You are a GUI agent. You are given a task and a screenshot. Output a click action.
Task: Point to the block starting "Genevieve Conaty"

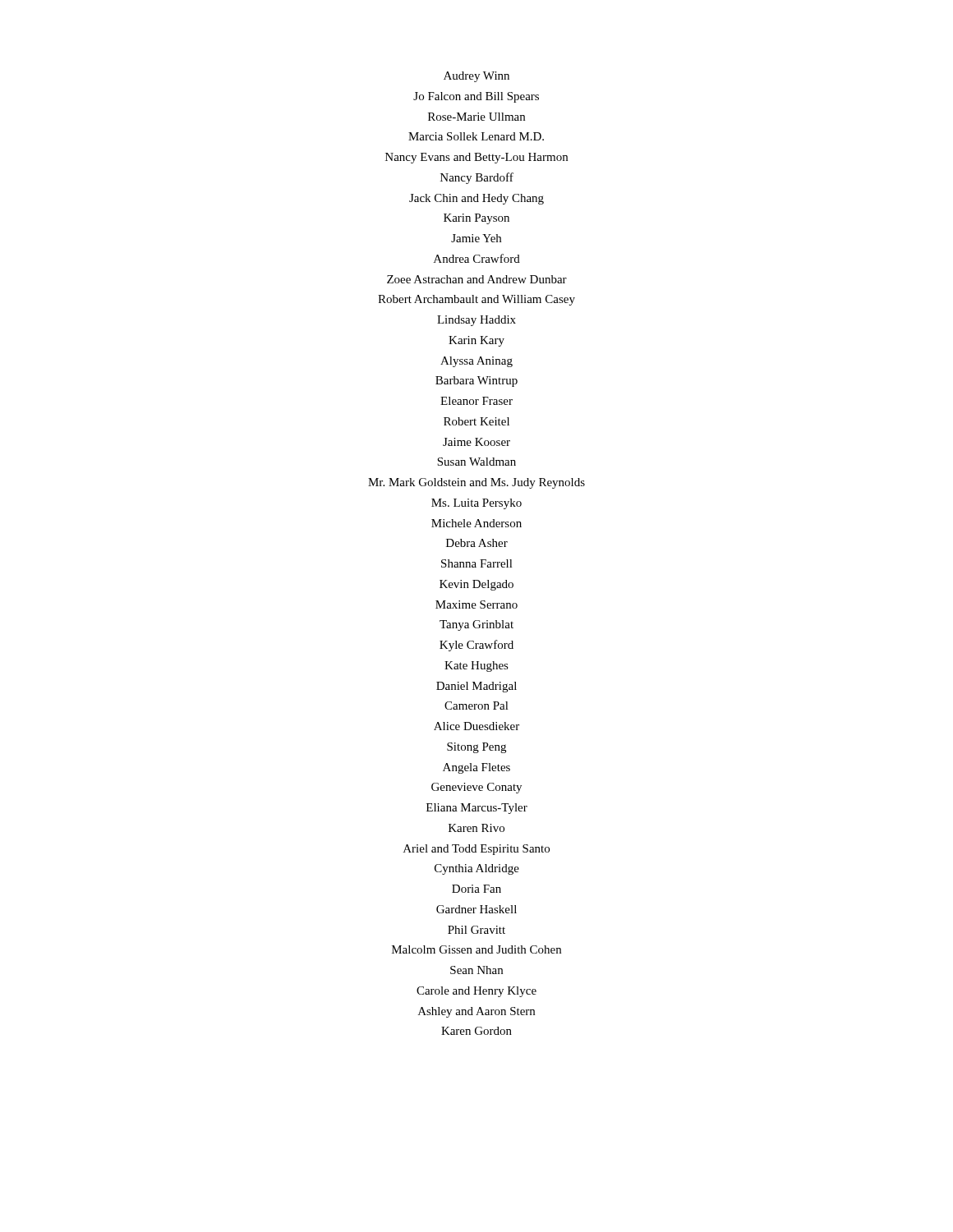[x=476, y=787]
